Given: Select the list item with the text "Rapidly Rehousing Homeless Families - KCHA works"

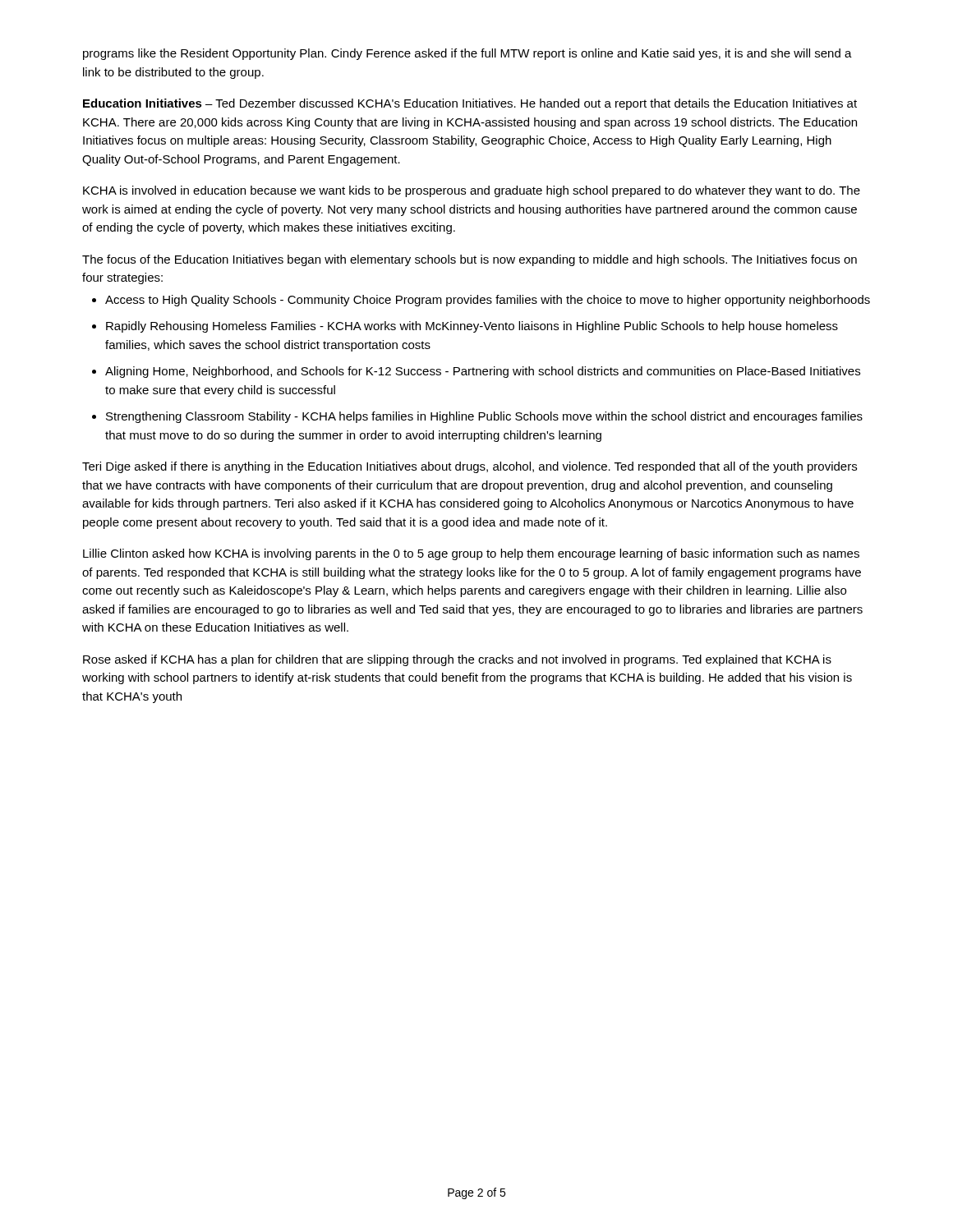Looking at the screenshot, I should (472, 335).
